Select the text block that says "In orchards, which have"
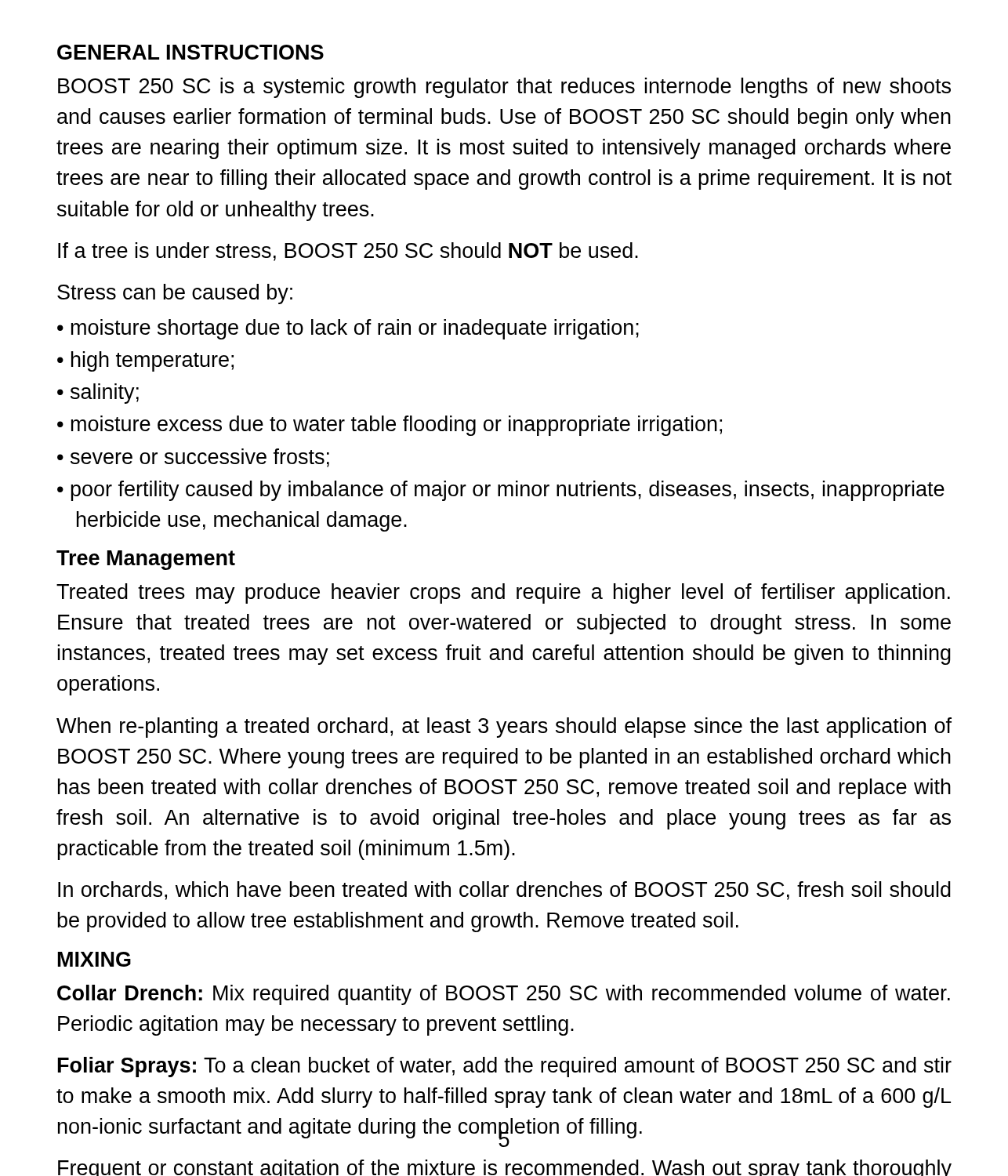The width and height of the screenshot is (1008, 1176). (x=504, y=905)
